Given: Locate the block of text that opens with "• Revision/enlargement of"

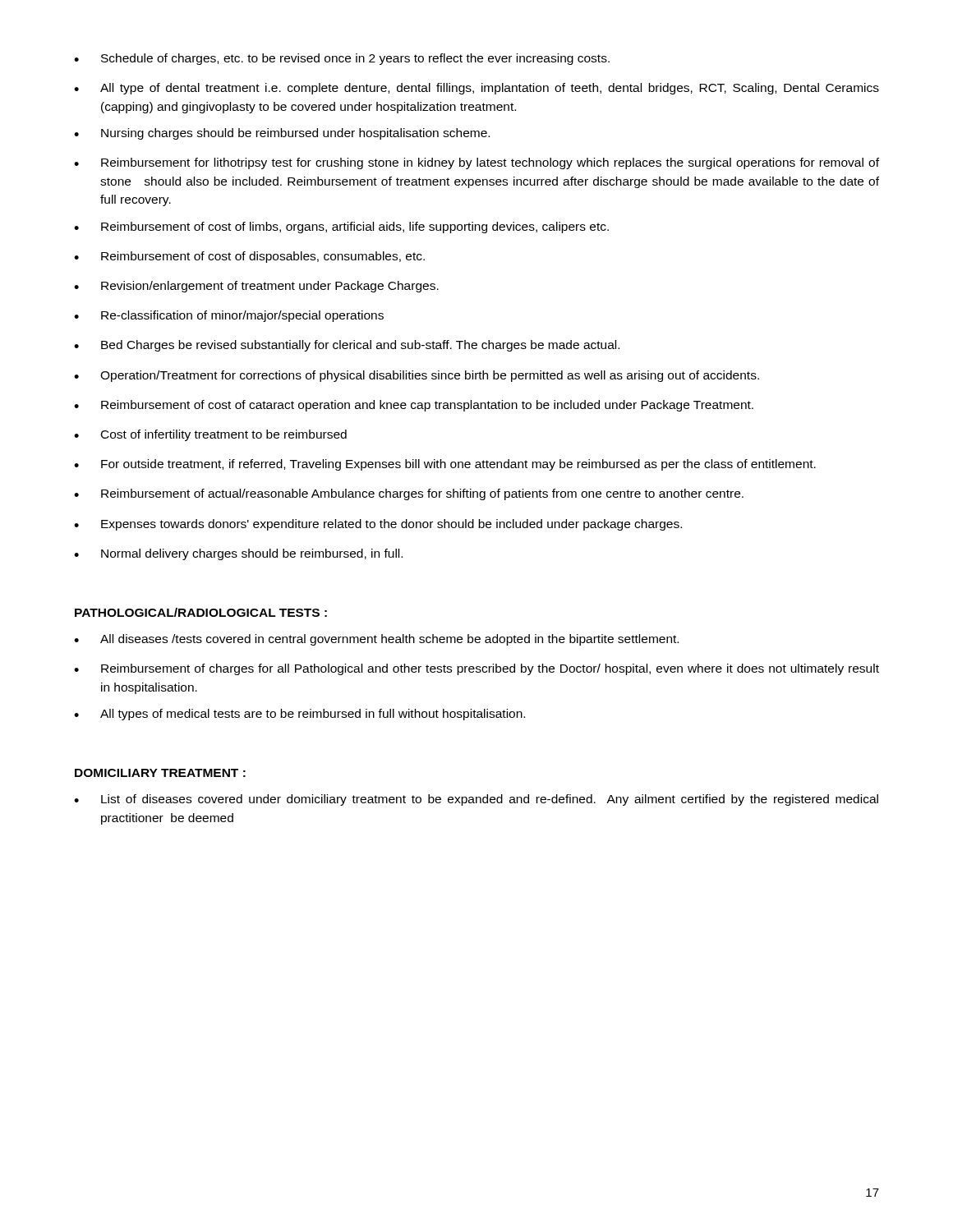Looking at the screenshot, I should (256, 287).
